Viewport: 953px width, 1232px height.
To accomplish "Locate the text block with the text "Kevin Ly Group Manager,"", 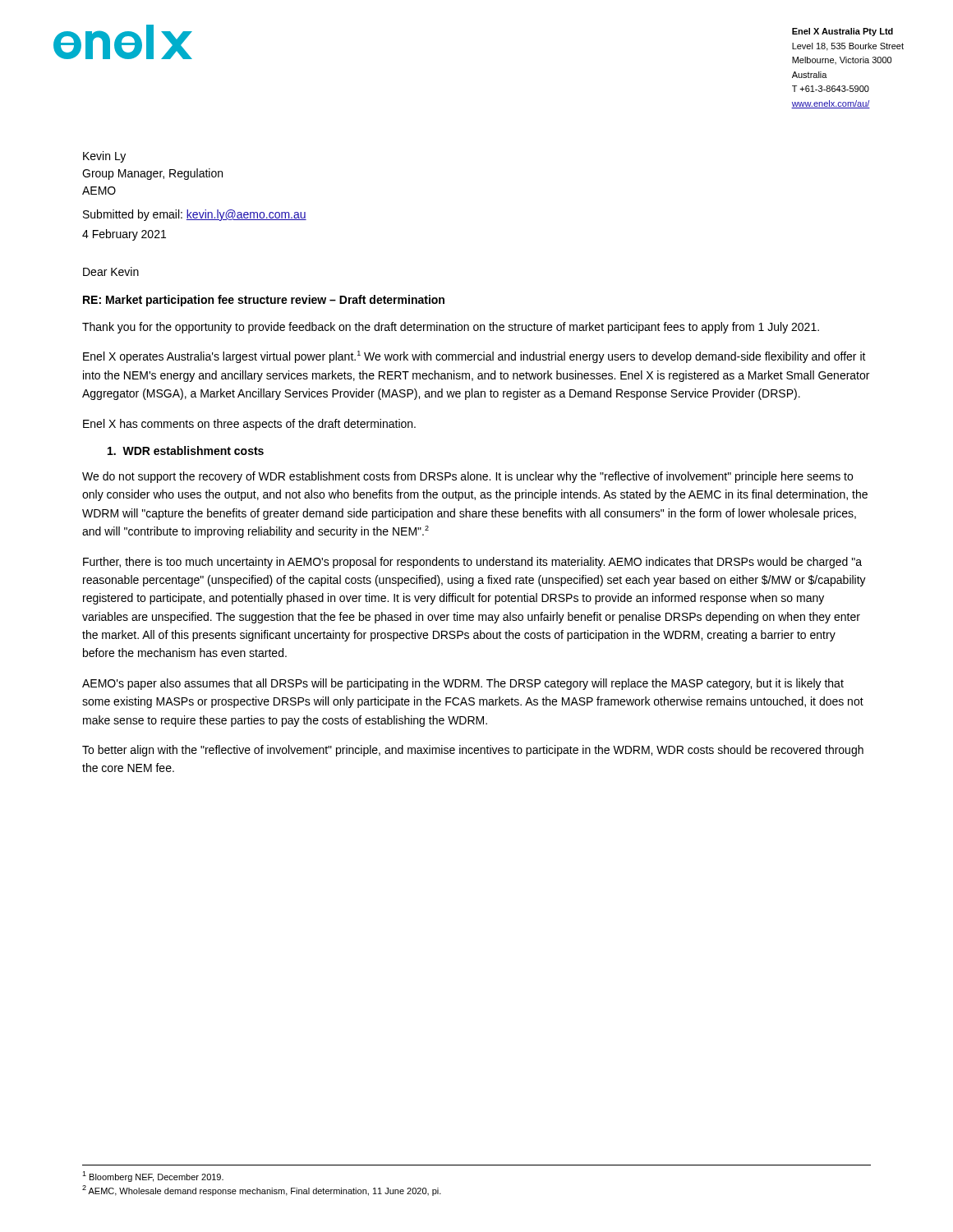I will 153,173.
